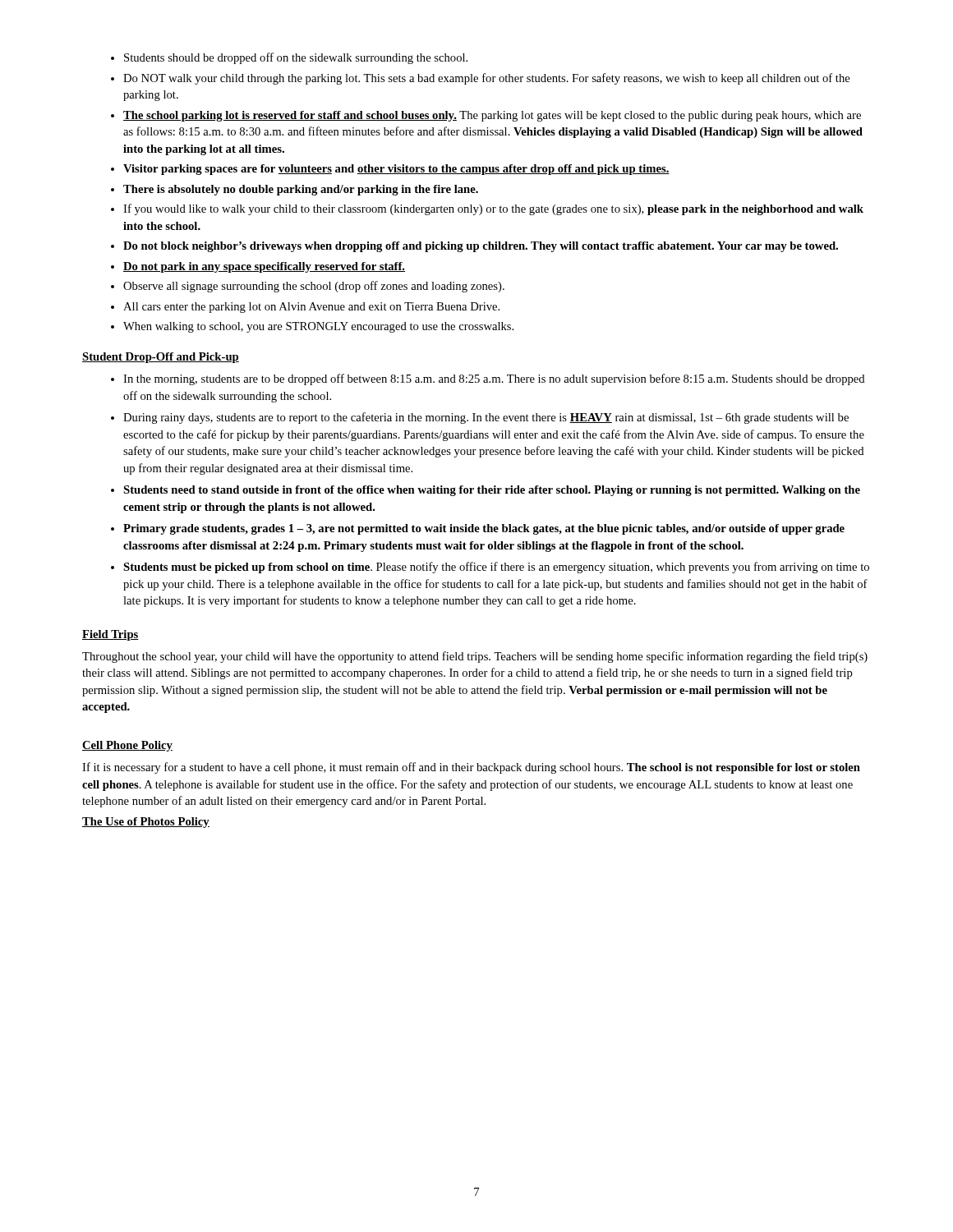Find the block starting "If you would like to walk"
Viewport: 953px width, 1232px height.
tap(493, 217)
